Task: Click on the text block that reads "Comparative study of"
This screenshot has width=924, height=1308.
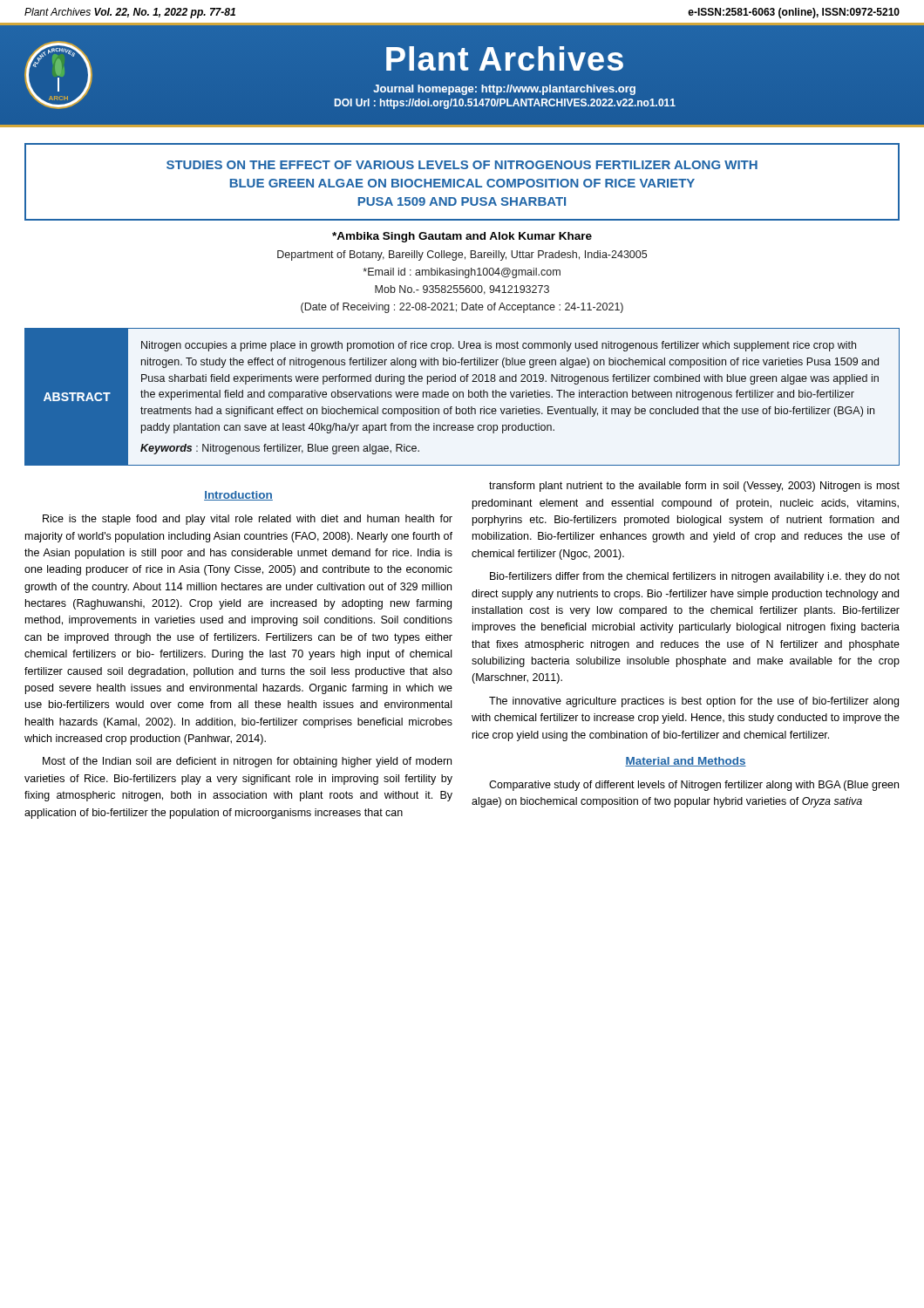Action: [686, 793]
